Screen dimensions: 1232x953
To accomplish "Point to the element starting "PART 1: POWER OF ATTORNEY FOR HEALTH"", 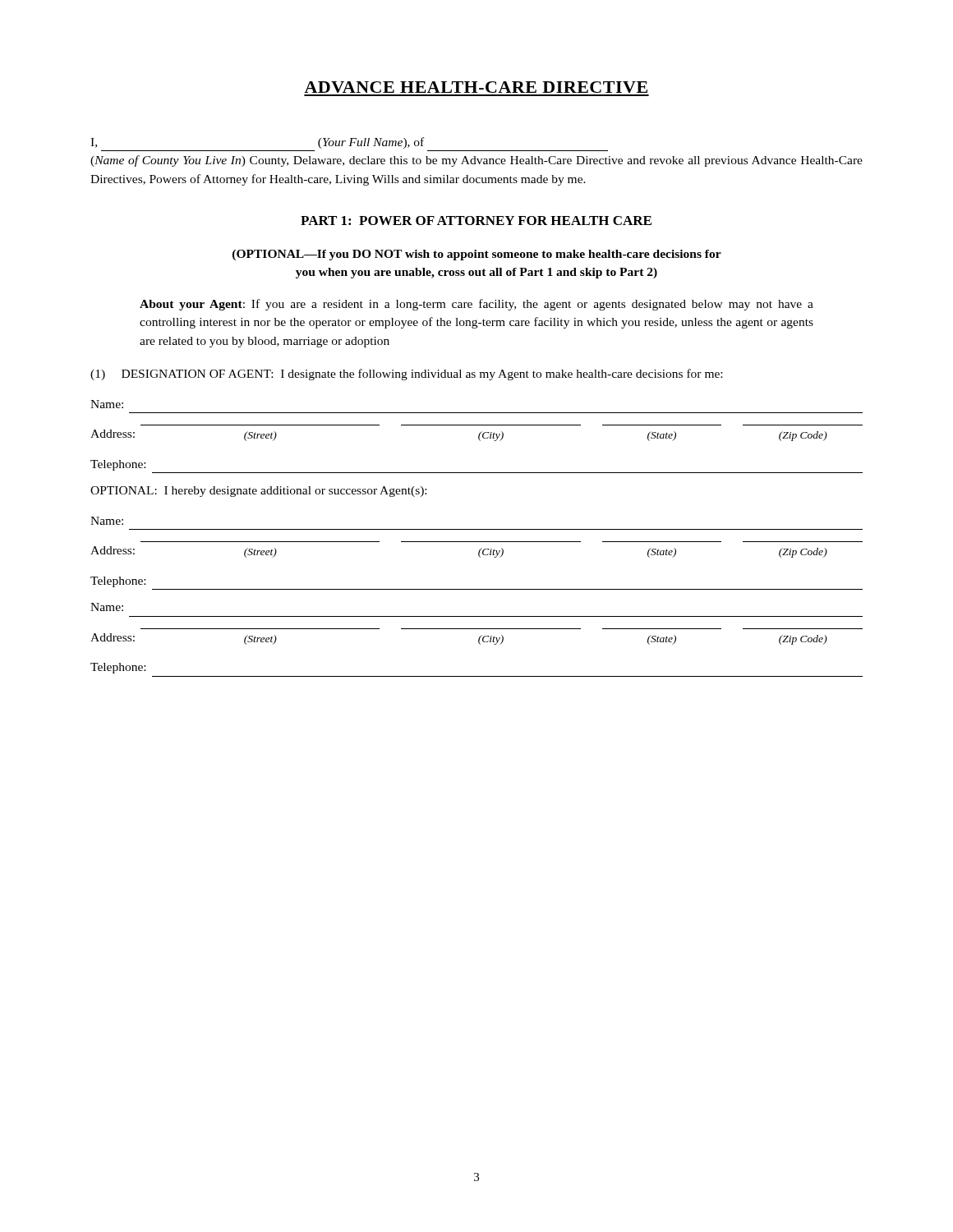I will point(476,221).
